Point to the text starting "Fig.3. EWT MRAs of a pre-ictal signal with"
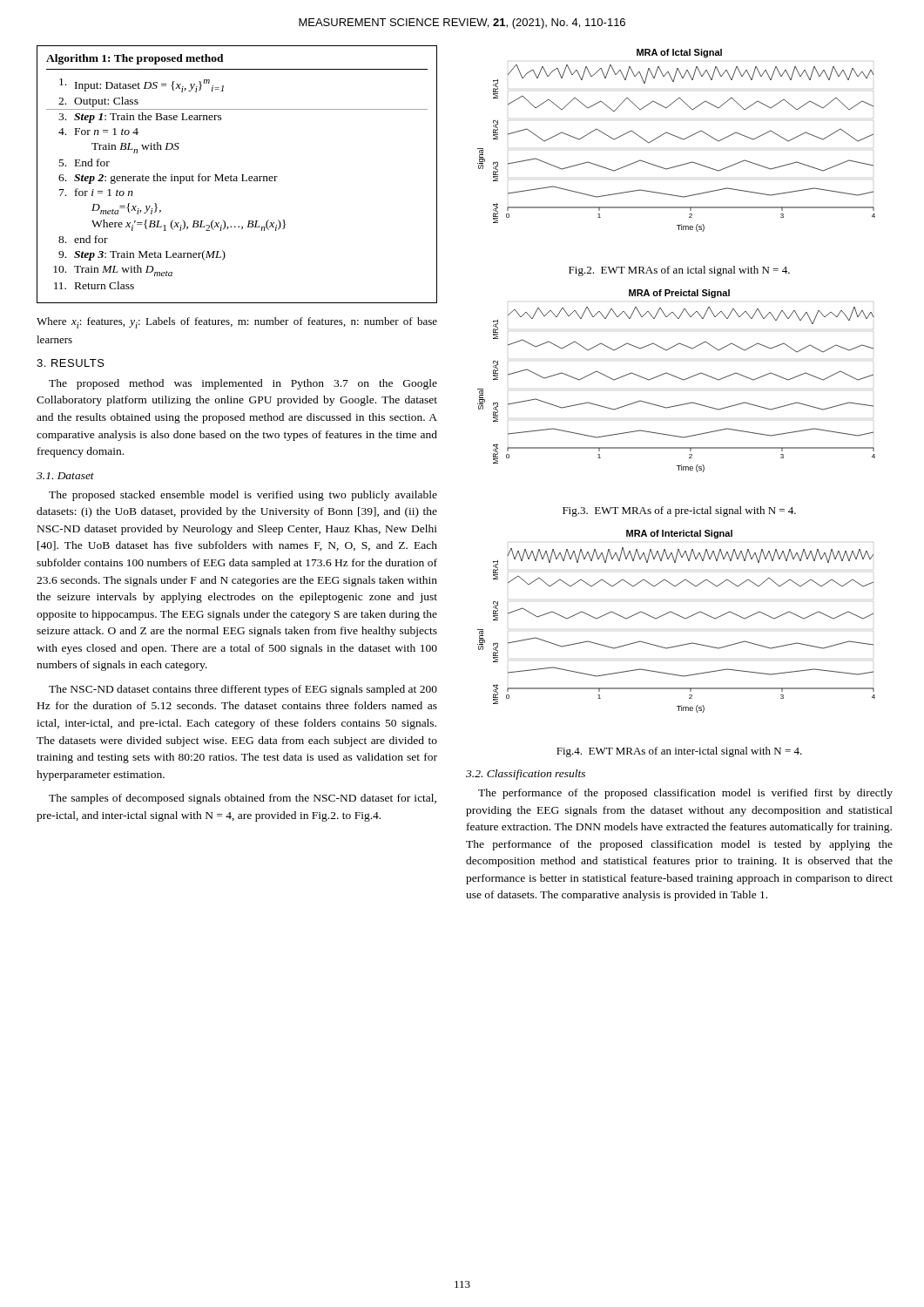 [679, 510]
